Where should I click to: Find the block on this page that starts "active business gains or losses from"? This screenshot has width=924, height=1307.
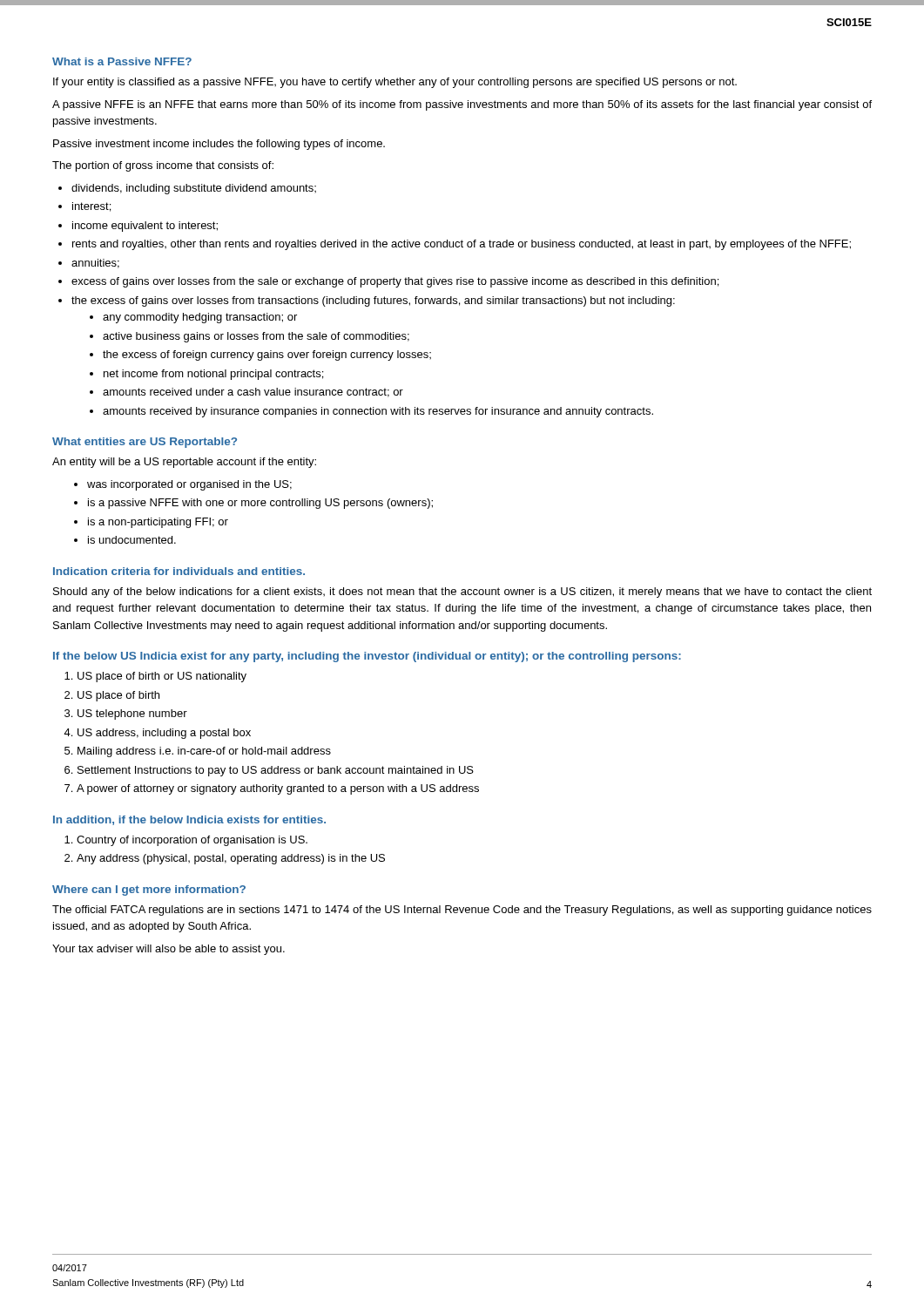(x=256, y=336)
